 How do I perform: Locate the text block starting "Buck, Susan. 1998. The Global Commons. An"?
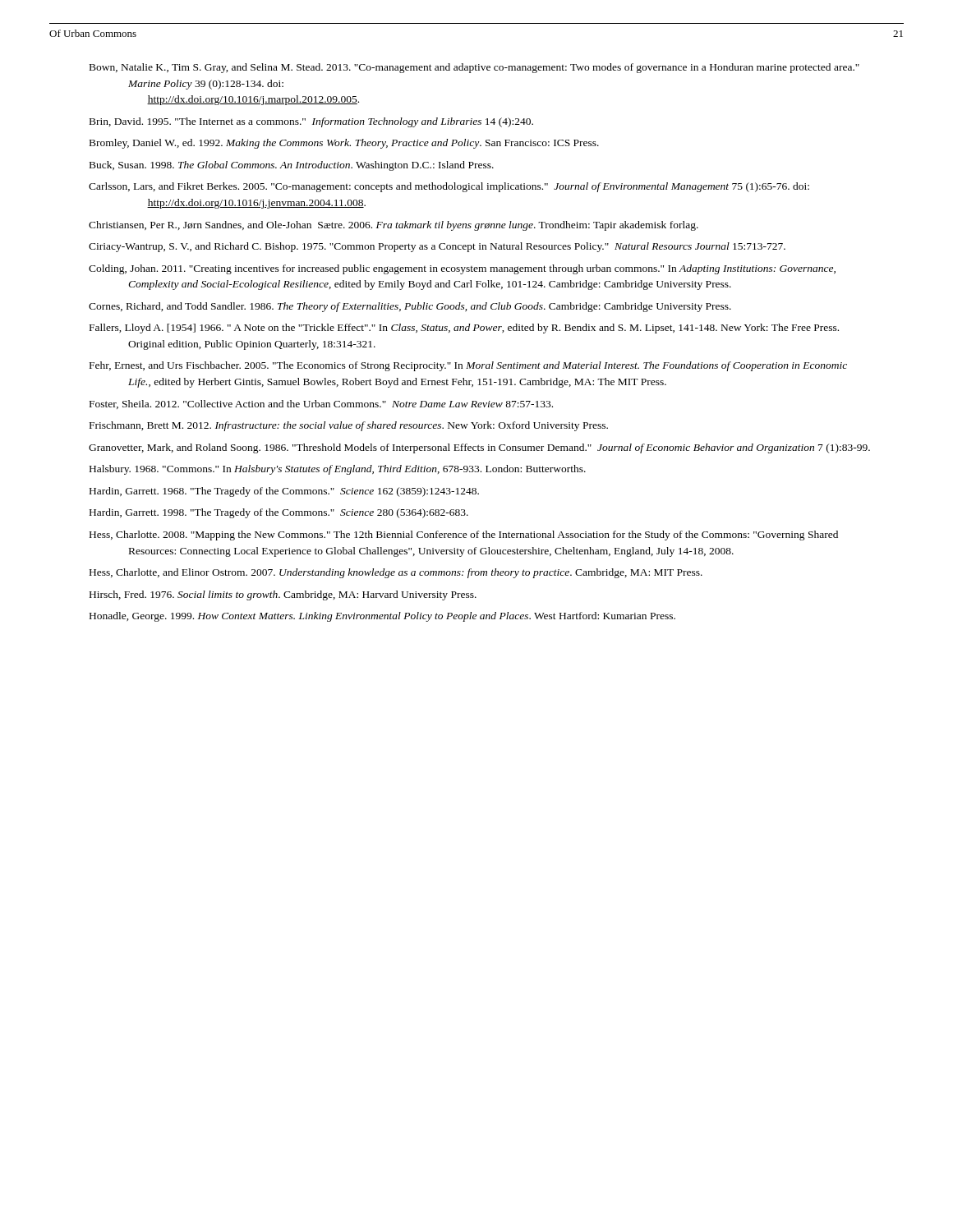click(x=291, y=164)
